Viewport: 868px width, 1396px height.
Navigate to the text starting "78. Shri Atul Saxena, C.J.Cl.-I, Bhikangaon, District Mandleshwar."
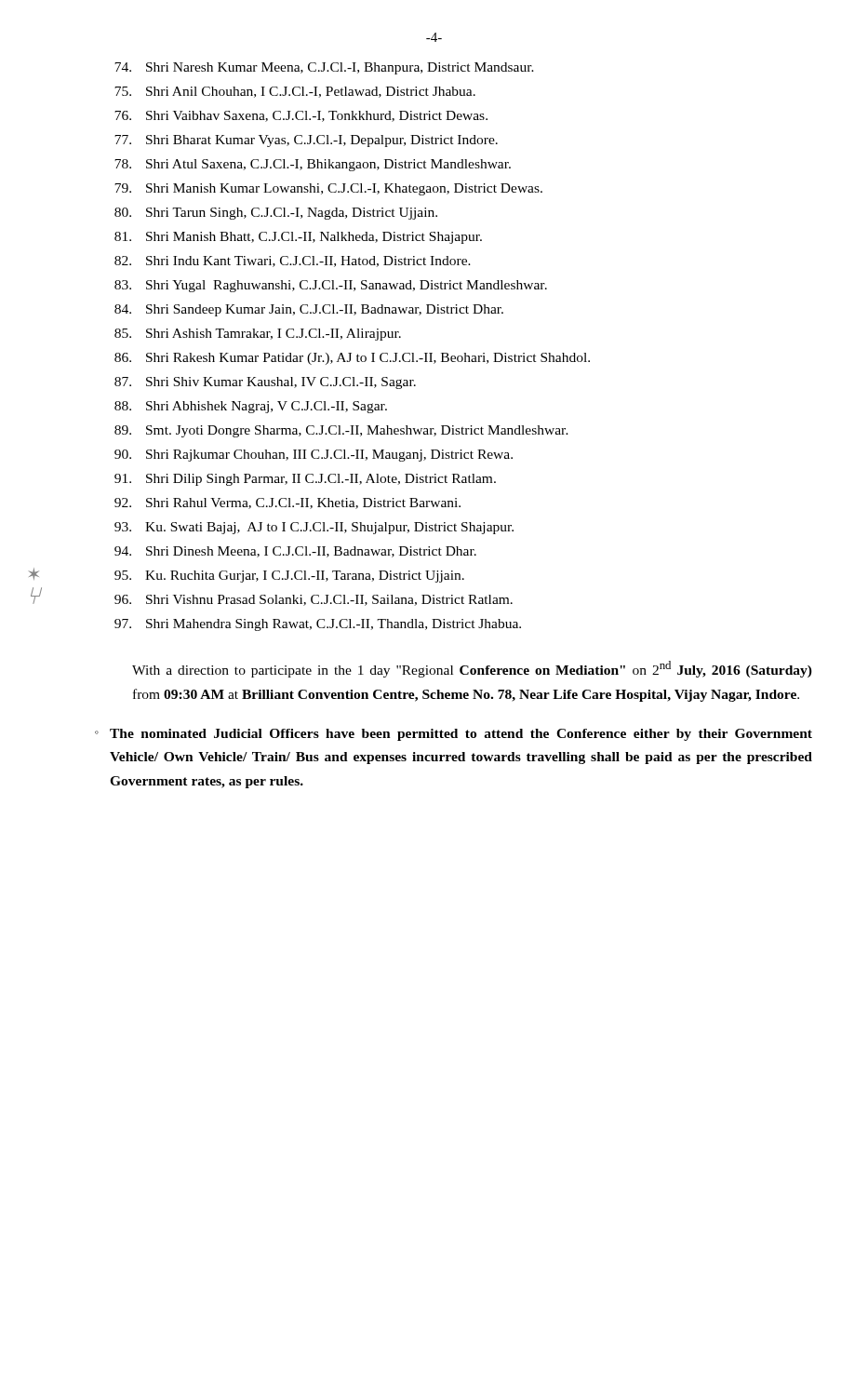coord(448,164)
